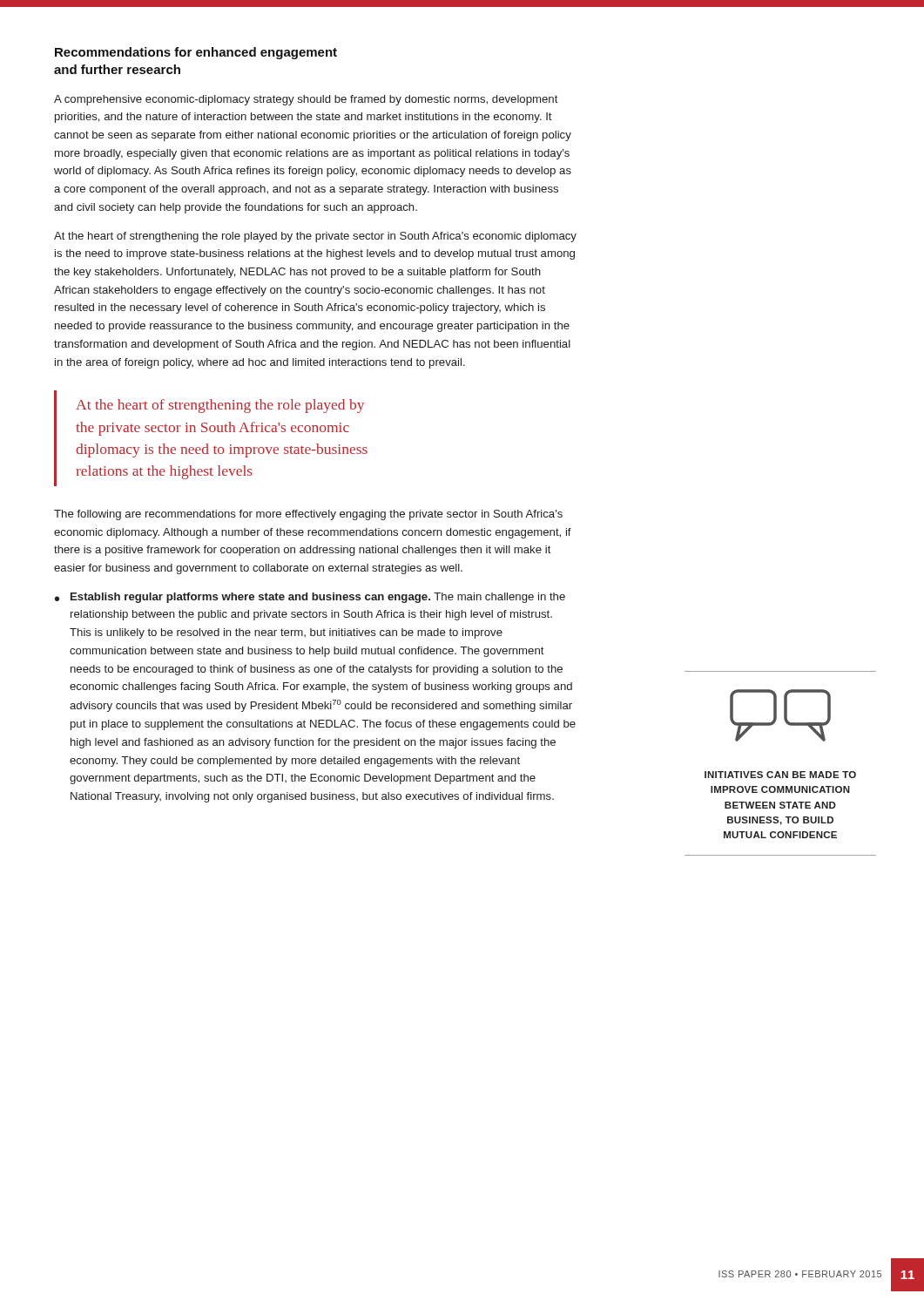Find the text block starting "Recommendations for enhanced"
This screenshot has width=924, height=1307.
coord(196,61)
